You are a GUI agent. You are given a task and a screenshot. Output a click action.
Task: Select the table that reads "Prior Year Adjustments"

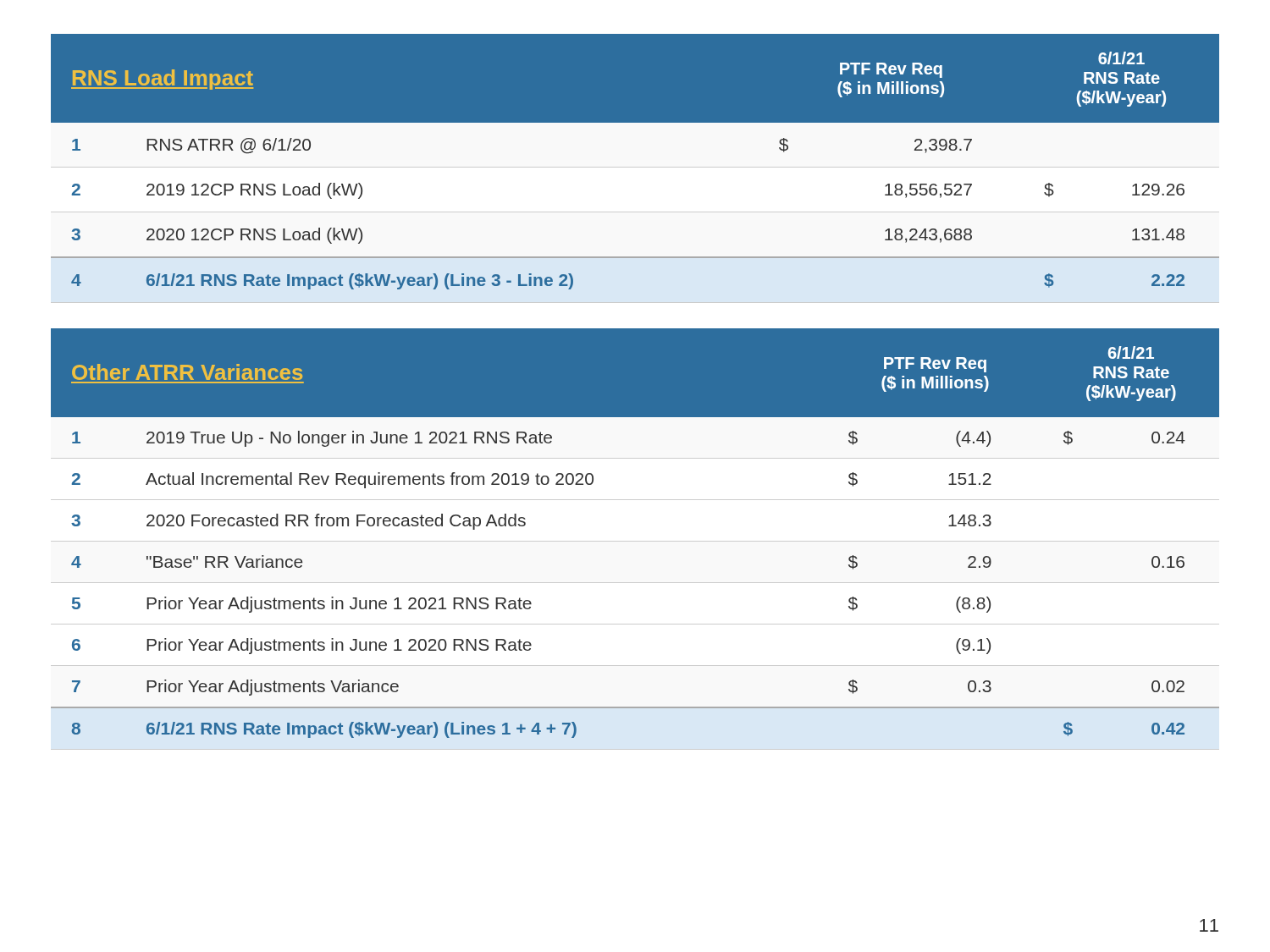coord(635,539)
